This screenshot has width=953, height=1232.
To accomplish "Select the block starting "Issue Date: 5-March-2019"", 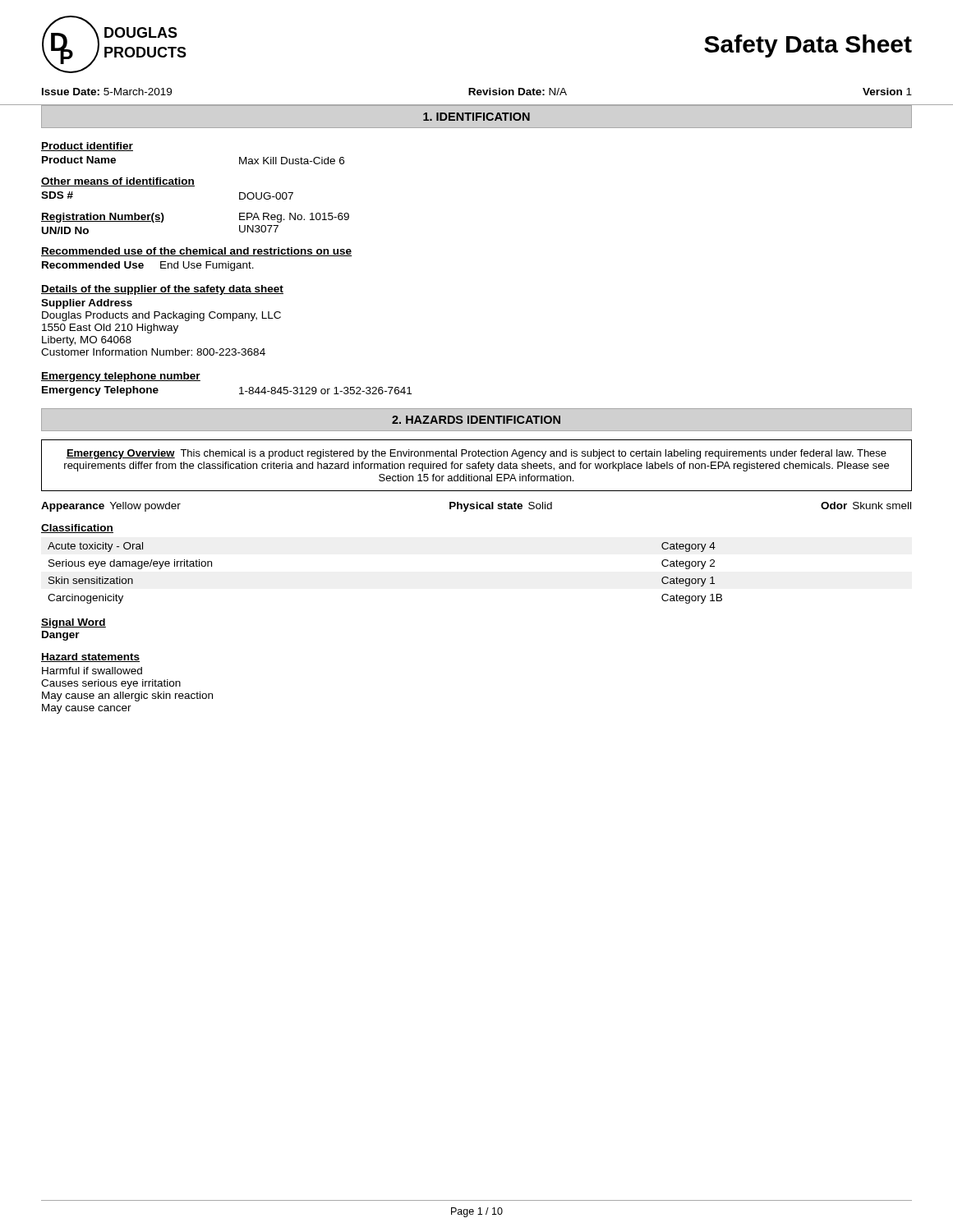I will [x=107, y=92].
